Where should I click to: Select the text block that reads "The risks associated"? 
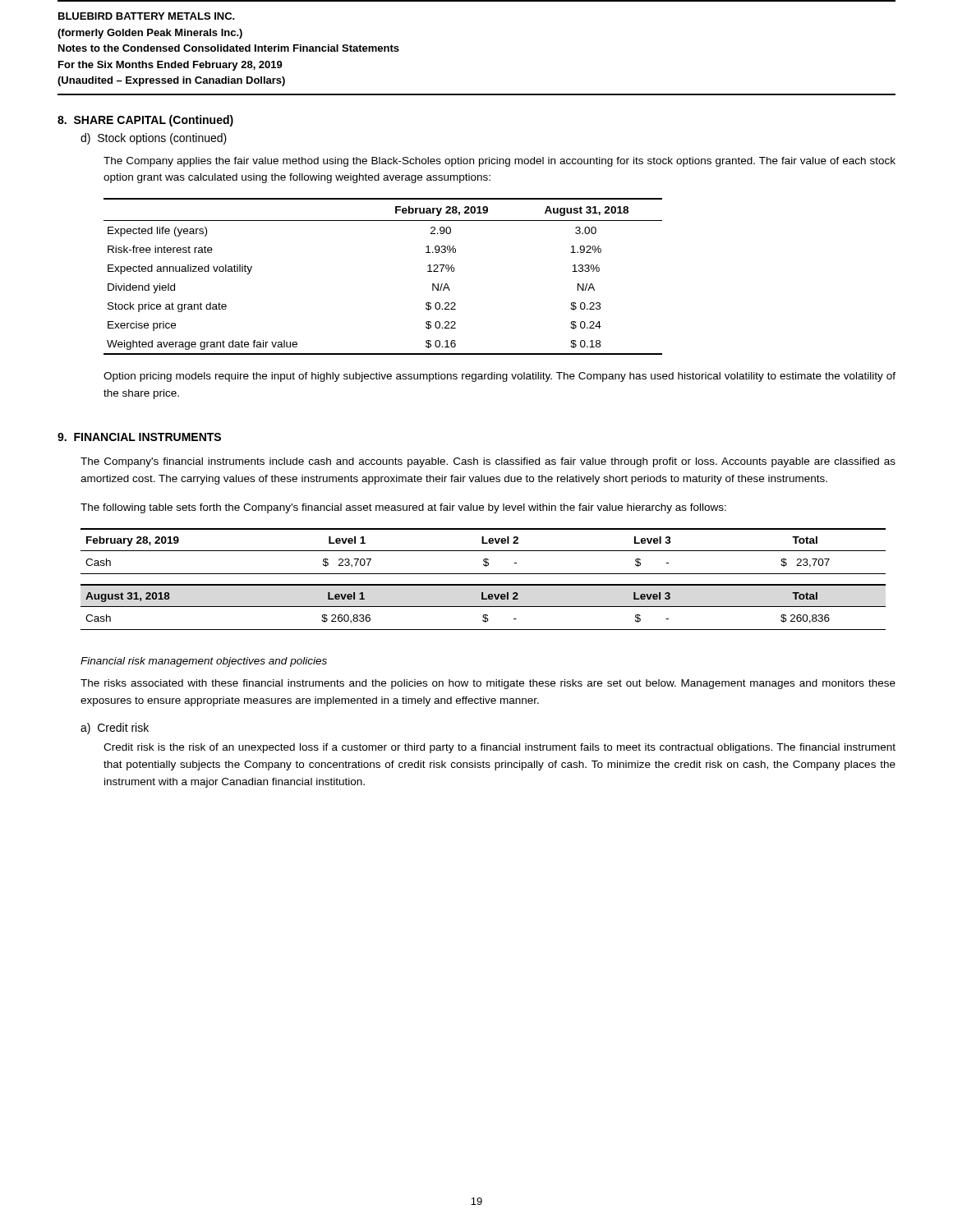pyautogui.click(x=488, y=691)
